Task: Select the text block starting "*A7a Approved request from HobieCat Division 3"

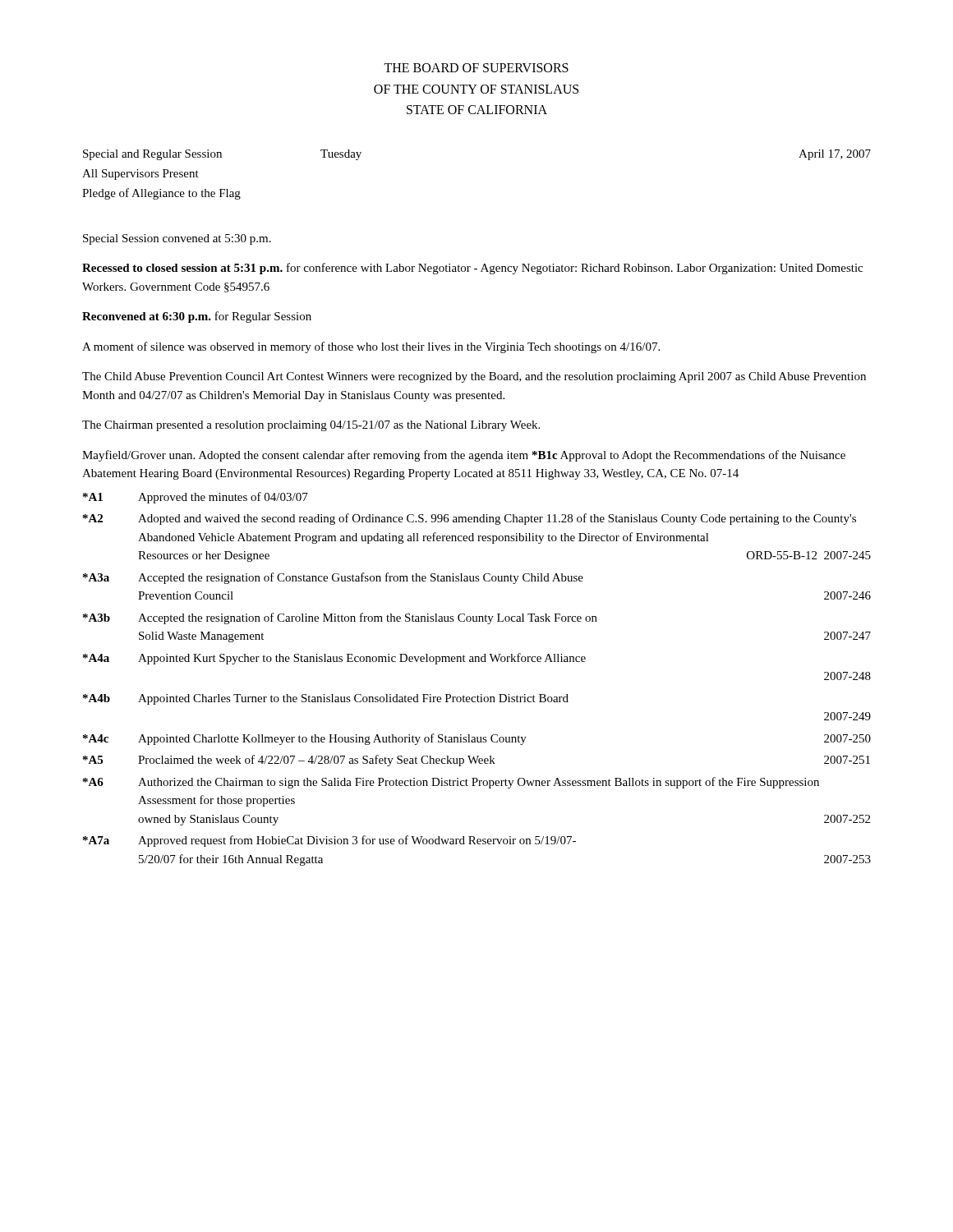Action: (x=476, y=850)
